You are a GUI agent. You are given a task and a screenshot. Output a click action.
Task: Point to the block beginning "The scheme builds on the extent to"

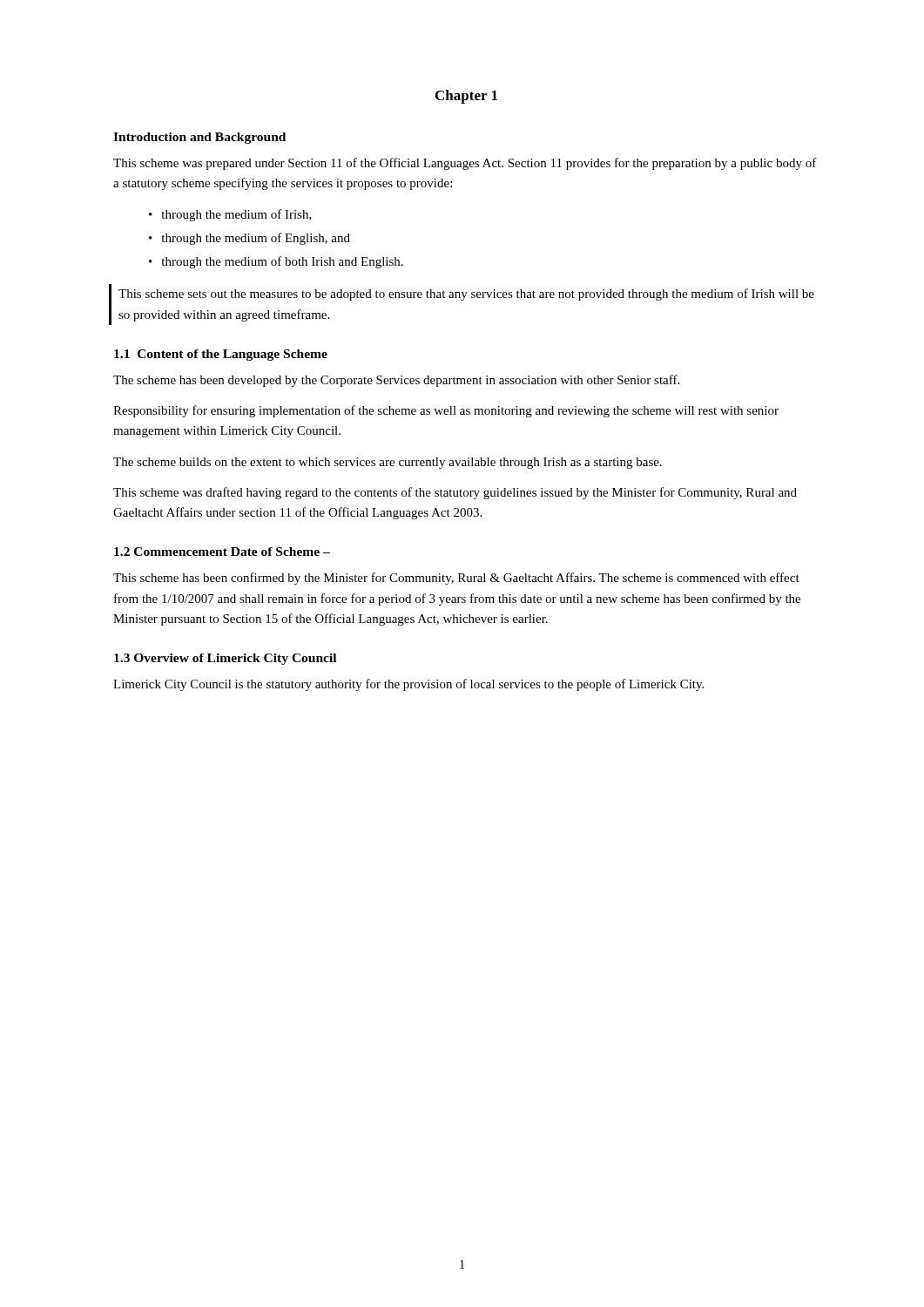pos(388,461)
